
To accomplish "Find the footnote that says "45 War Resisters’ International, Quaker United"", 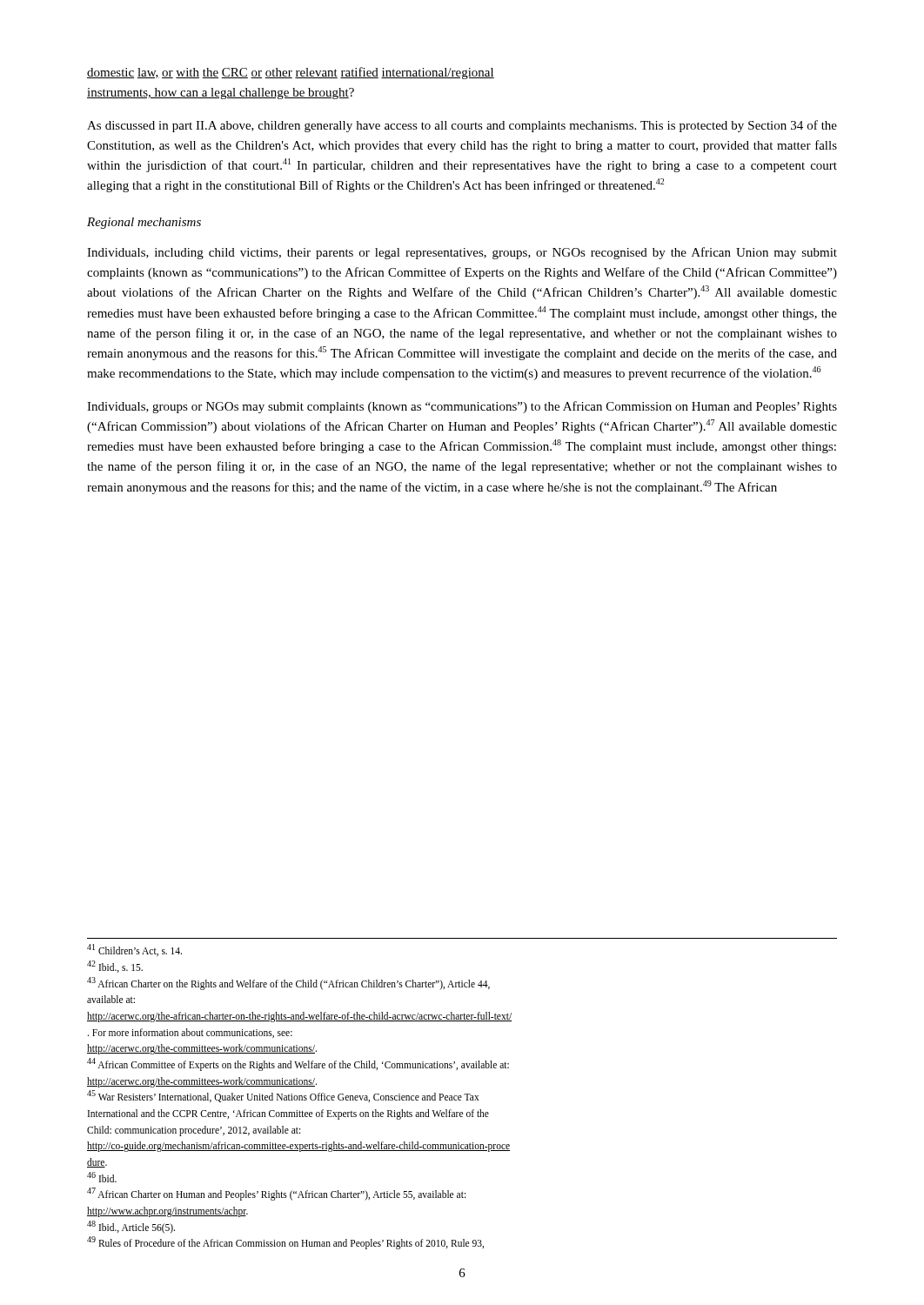I will tap(283, 1096).
